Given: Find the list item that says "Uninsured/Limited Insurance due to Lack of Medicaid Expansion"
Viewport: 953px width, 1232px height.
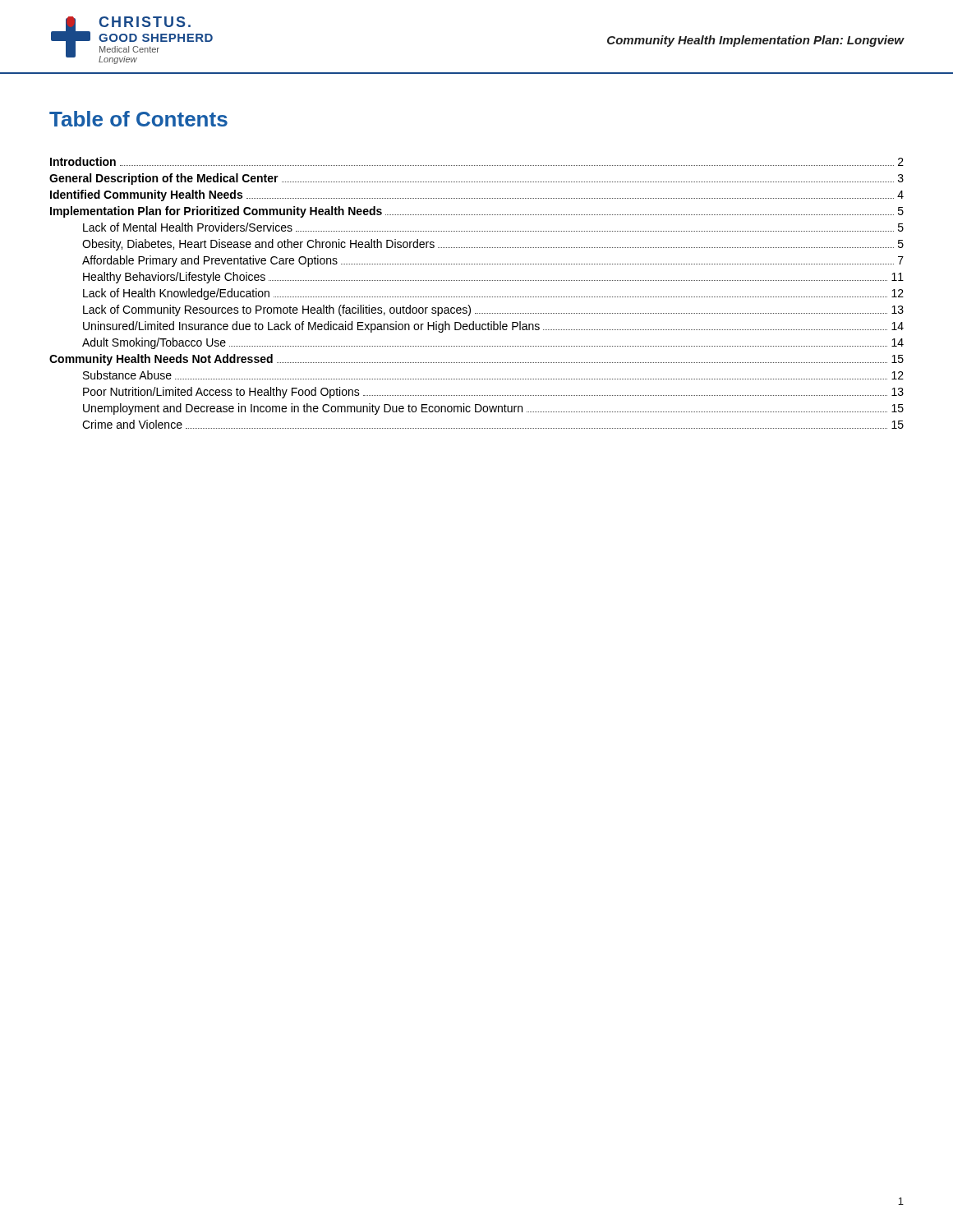Looking at the screenshot, I should [476, 326].
